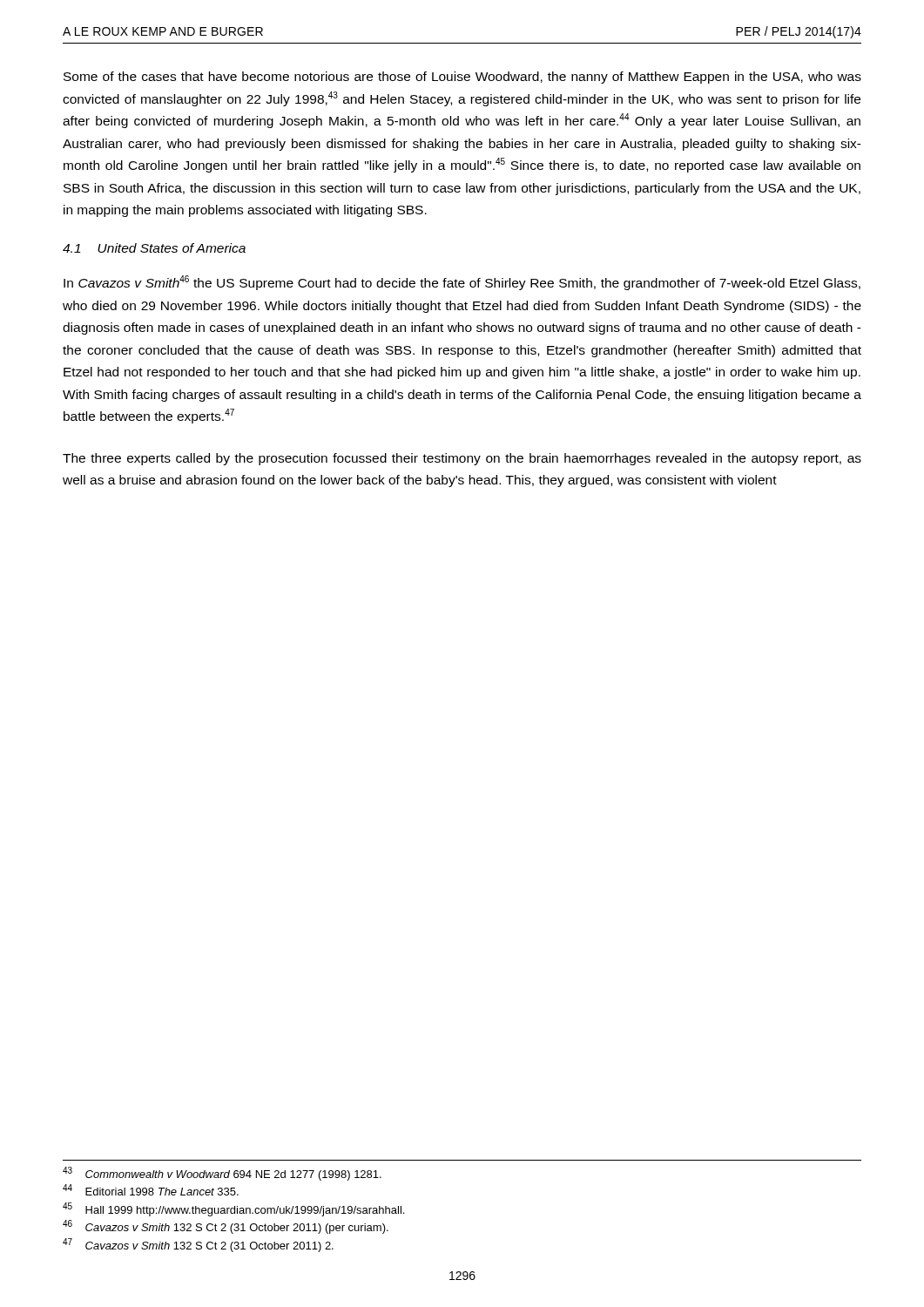Image resolution: width=924 pixels, height=1307 pixels.
Task: Point to the block beginning "The three experts called"
Action: (x=462, y=469)
